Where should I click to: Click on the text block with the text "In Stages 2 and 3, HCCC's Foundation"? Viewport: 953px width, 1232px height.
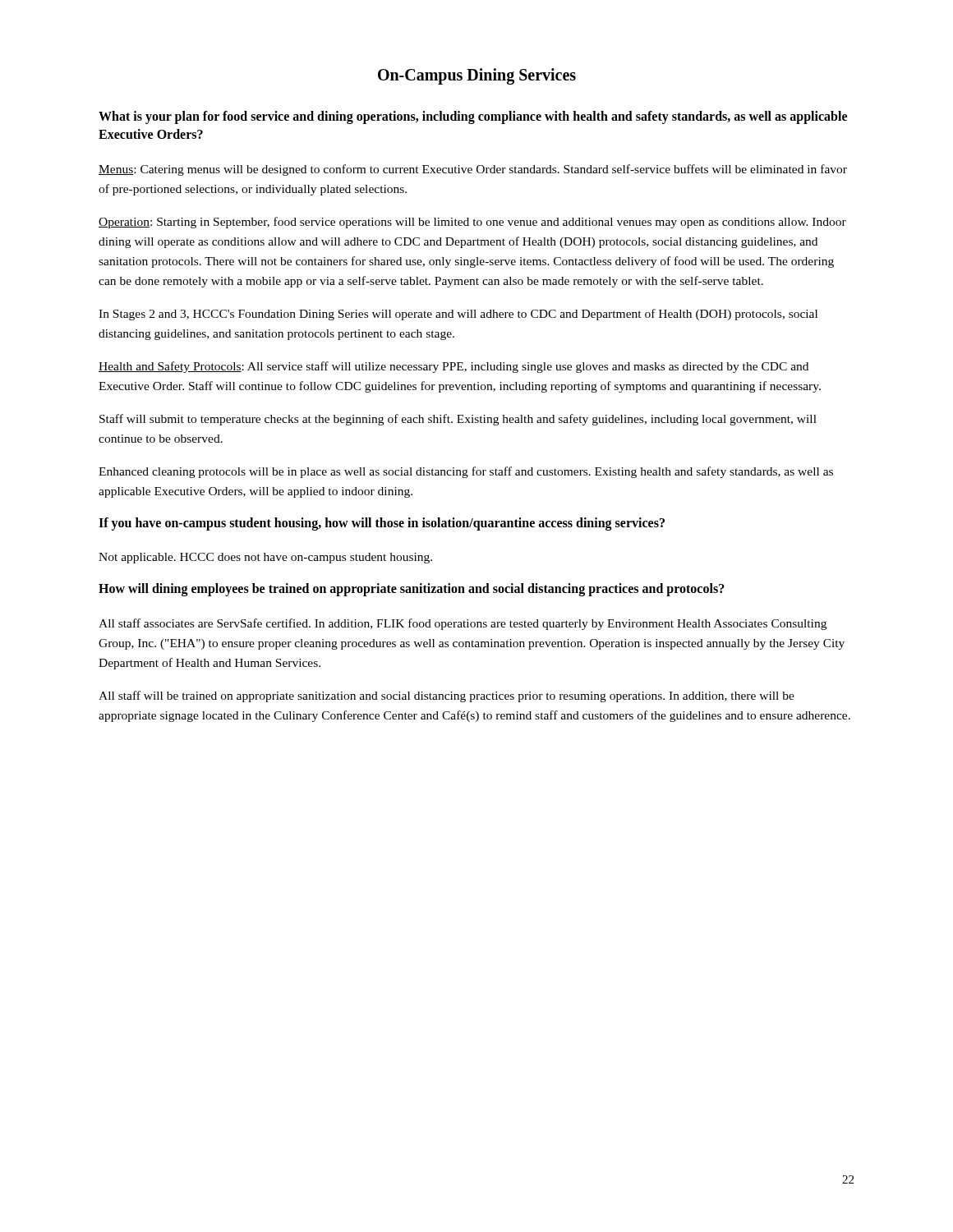458,323
